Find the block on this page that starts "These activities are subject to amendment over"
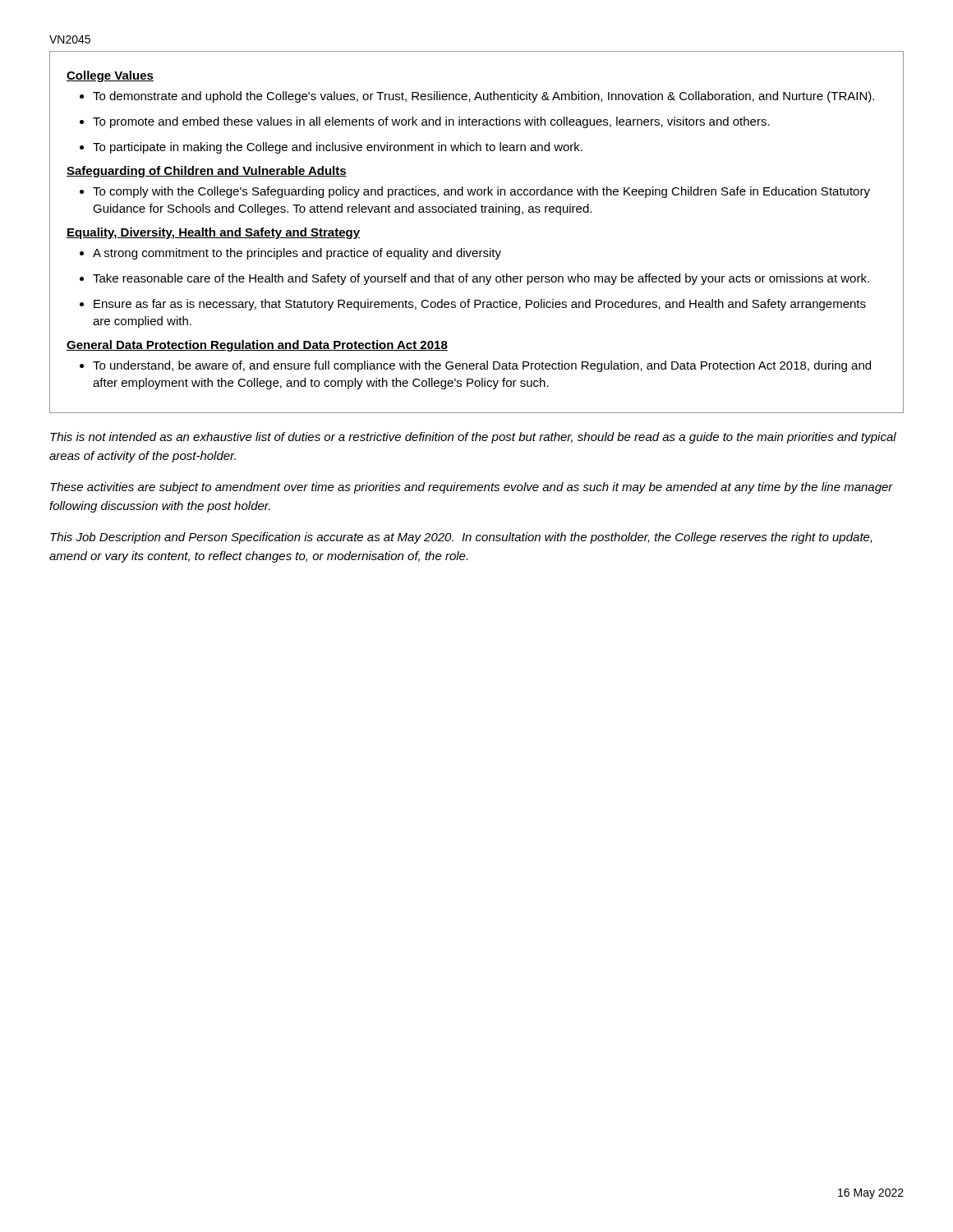Image resolution: width=953 pixels, height=1232 pixels. coord(471,496)
